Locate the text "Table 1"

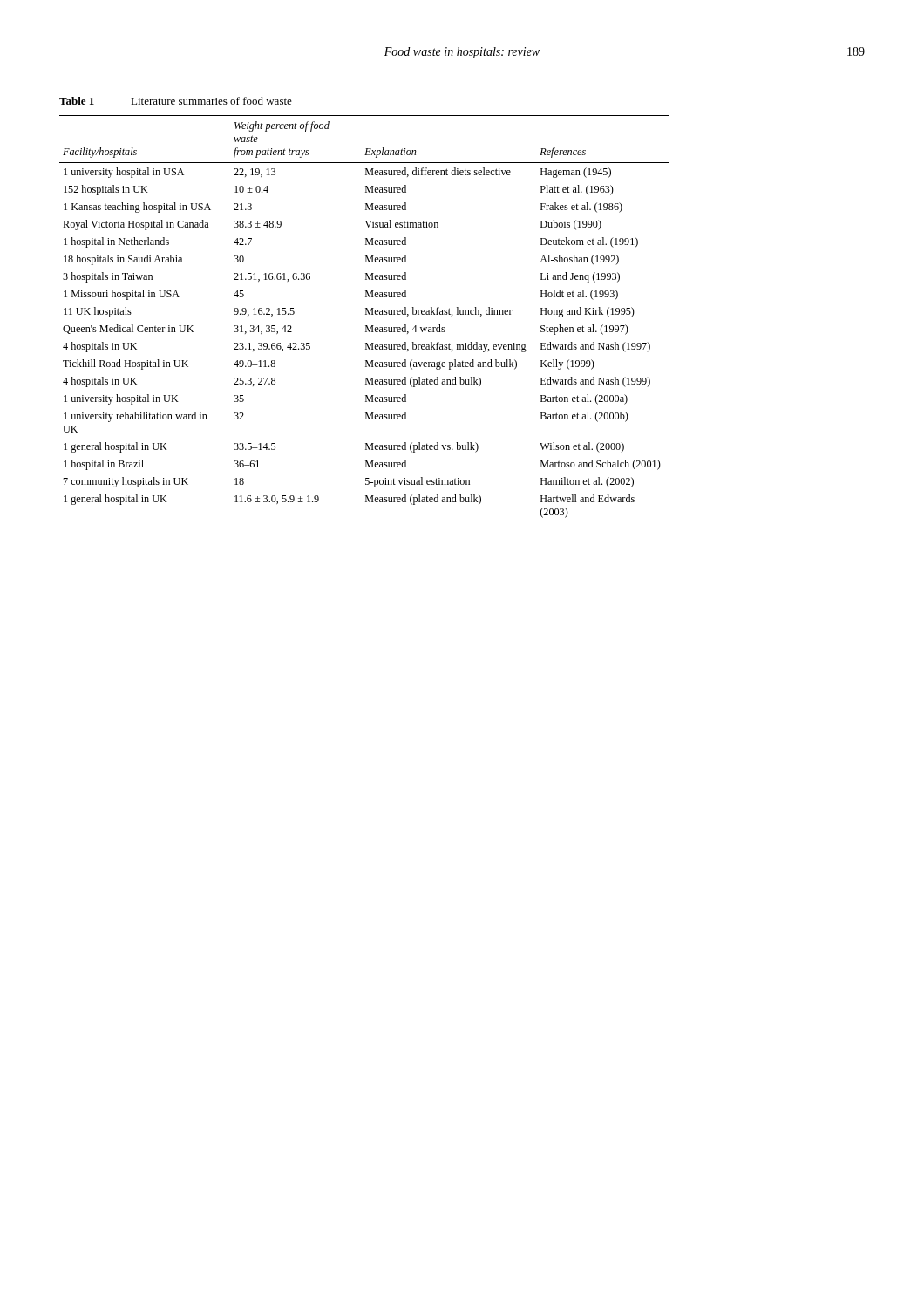[77, 101]
